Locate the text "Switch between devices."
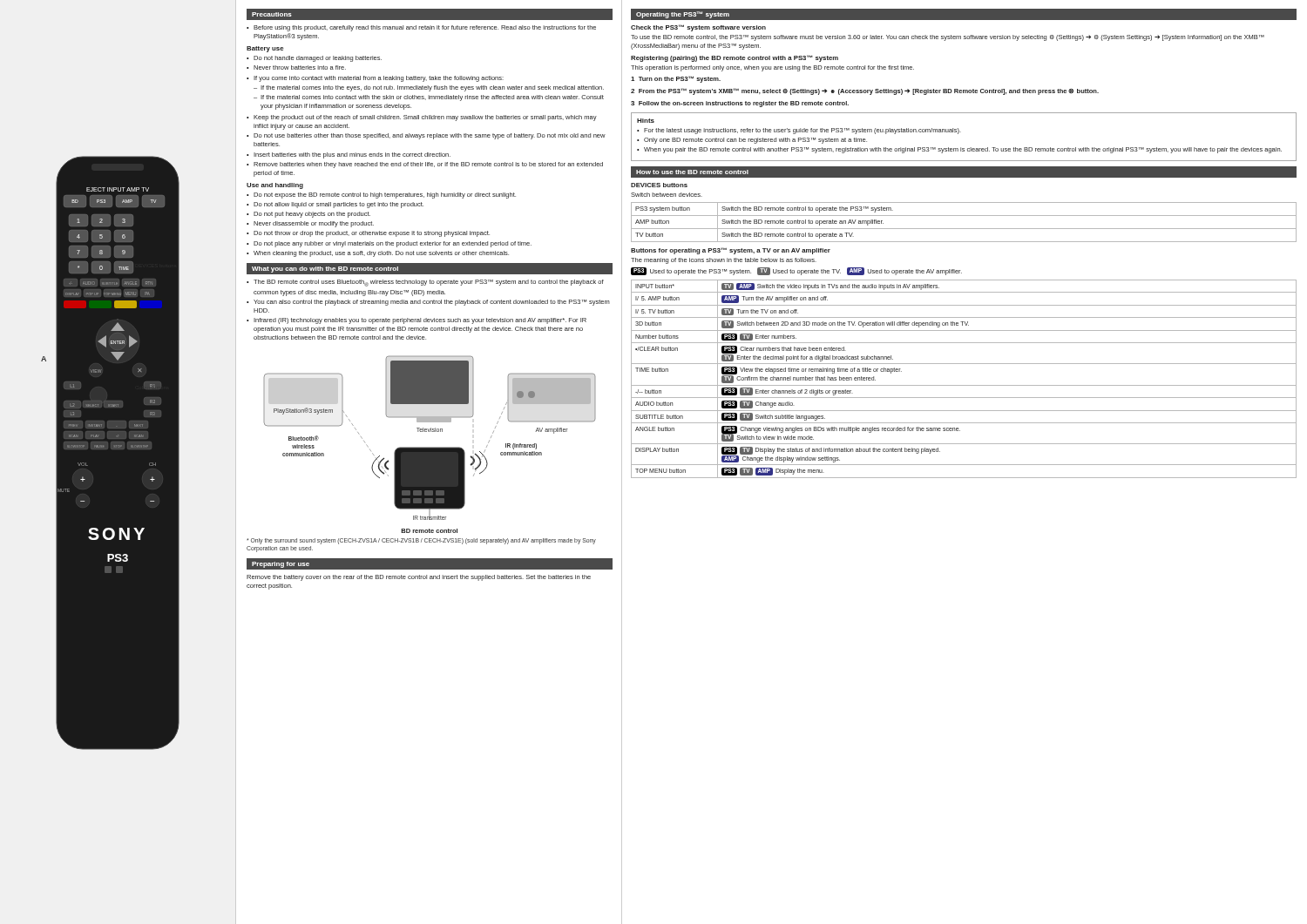Screen dimensions: 924x1307 pos(964,195)
